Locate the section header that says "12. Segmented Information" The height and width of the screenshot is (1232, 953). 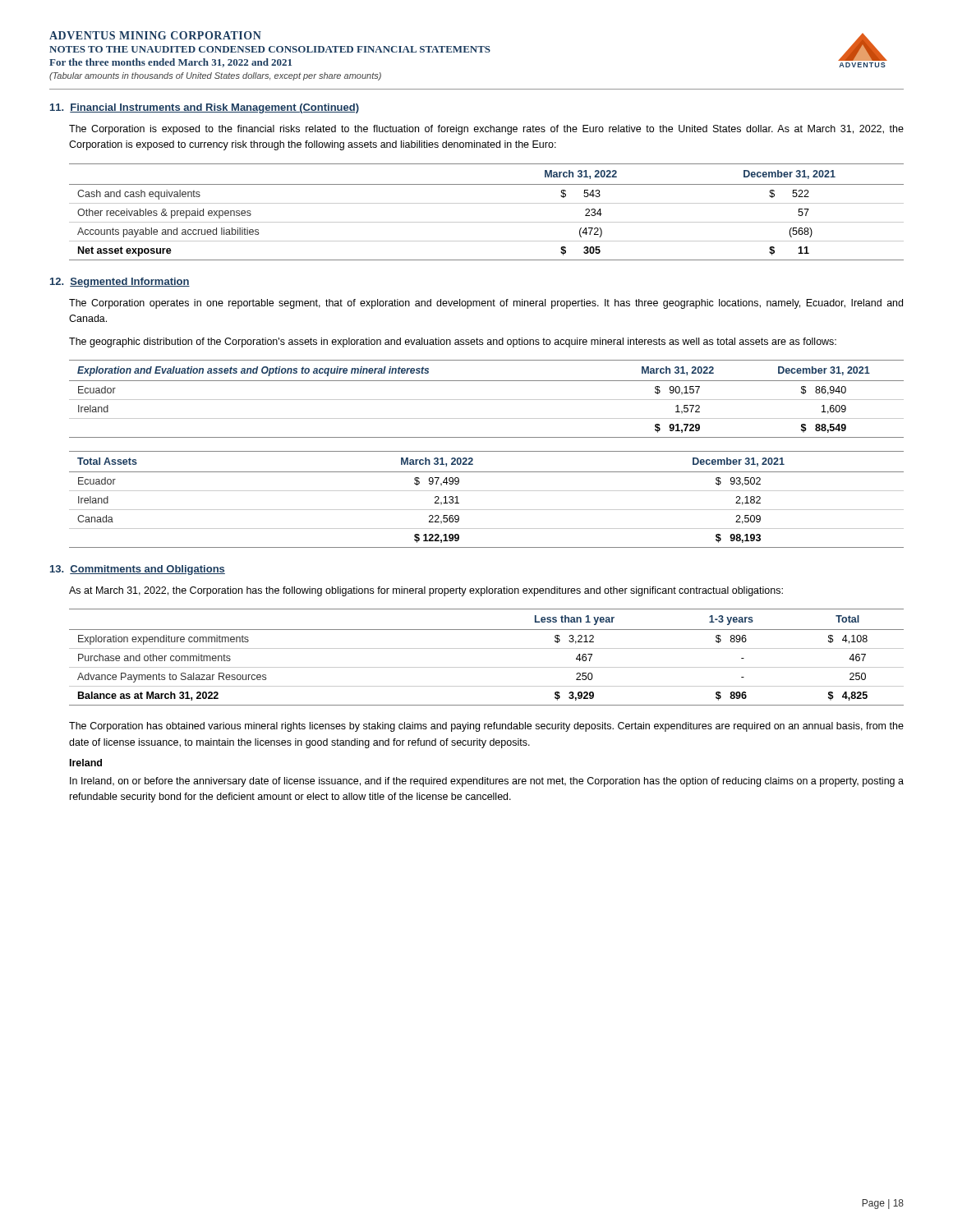[x=119, y=281]
